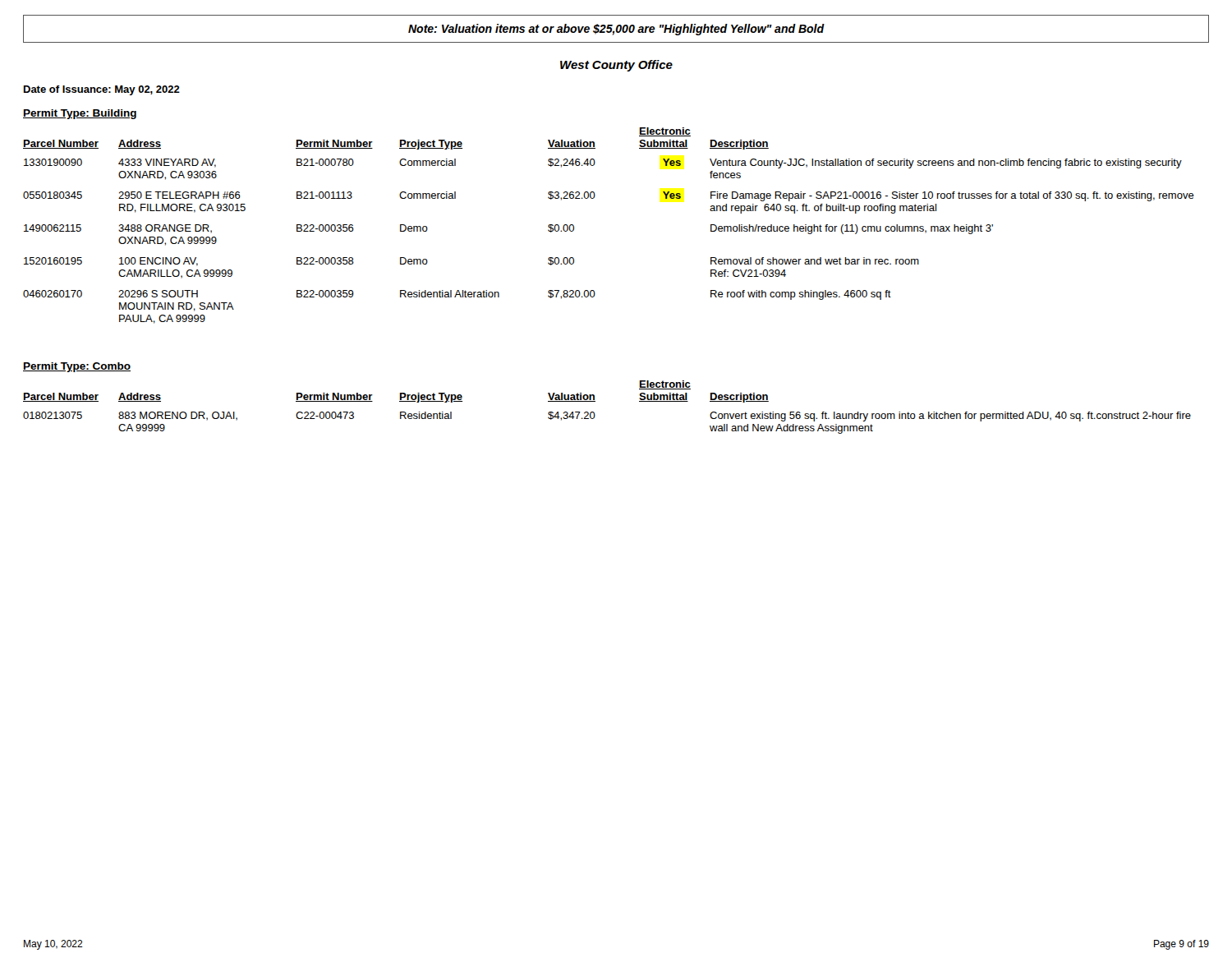The height and width of the screenshot is (953, 1232).
Task: Locate the title containing "West County Office"
Action: pyautogui.click(x=616, y=64)
